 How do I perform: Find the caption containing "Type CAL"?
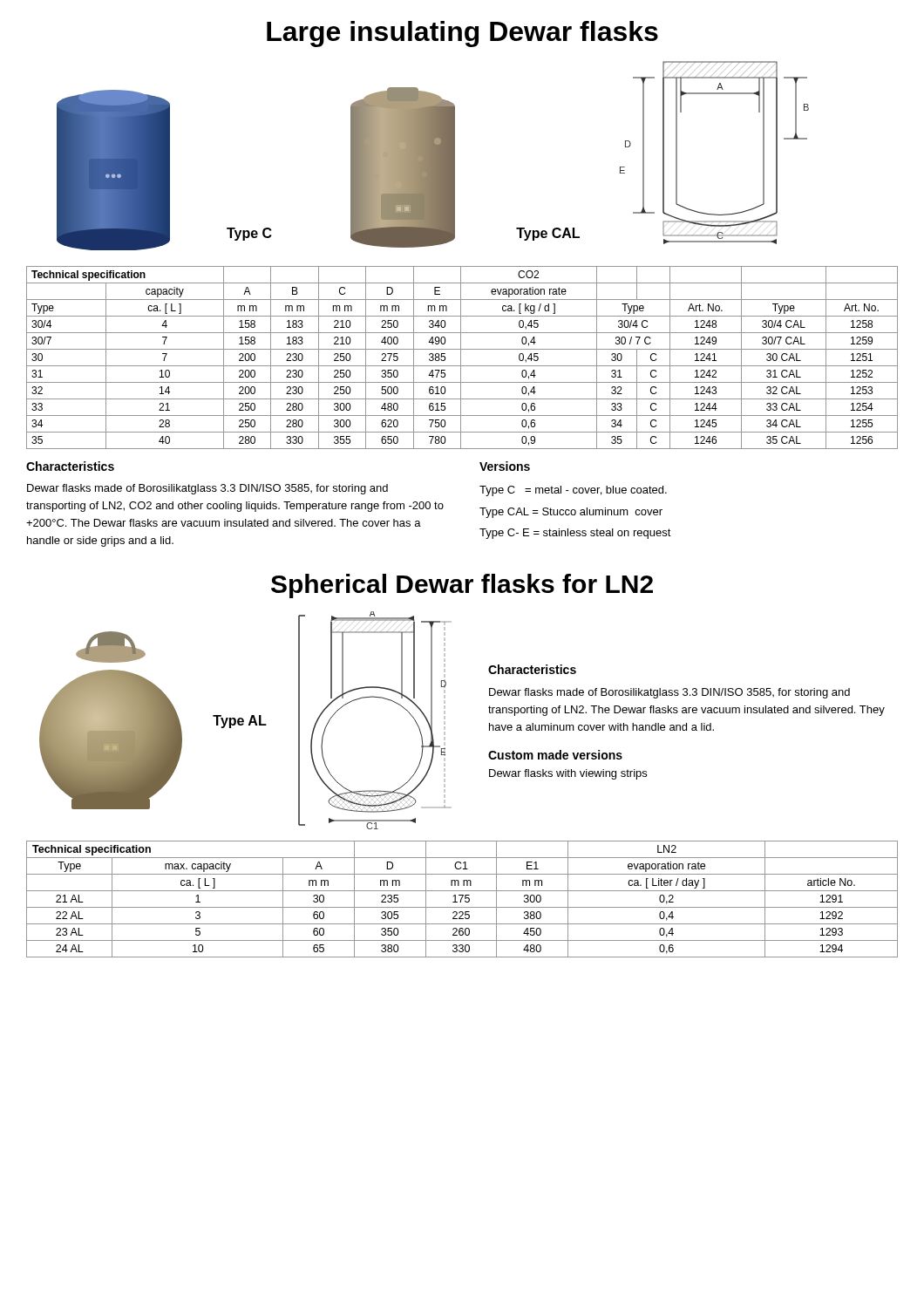(x=548, y=233)
